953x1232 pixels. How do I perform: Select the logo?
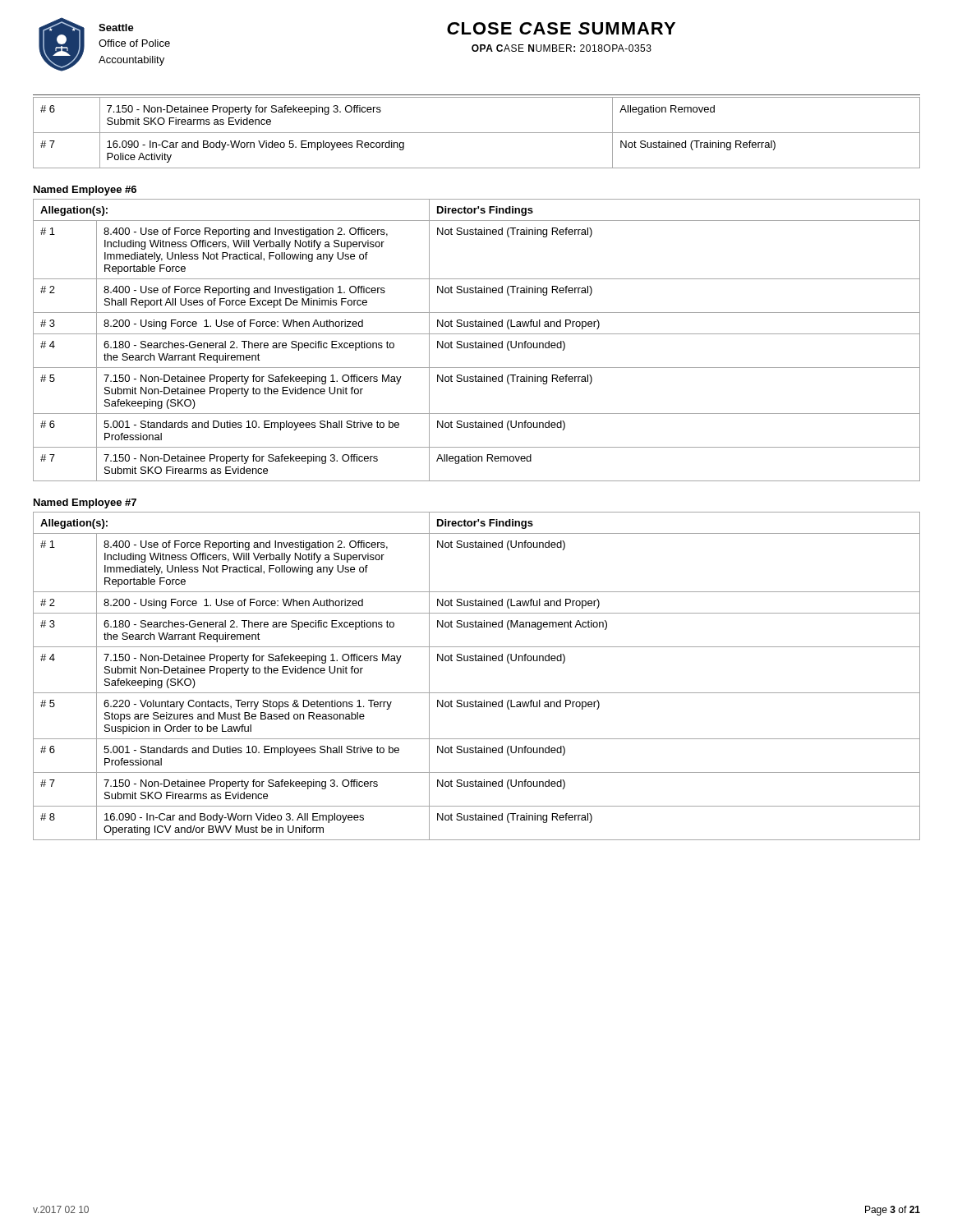[85, 44]
